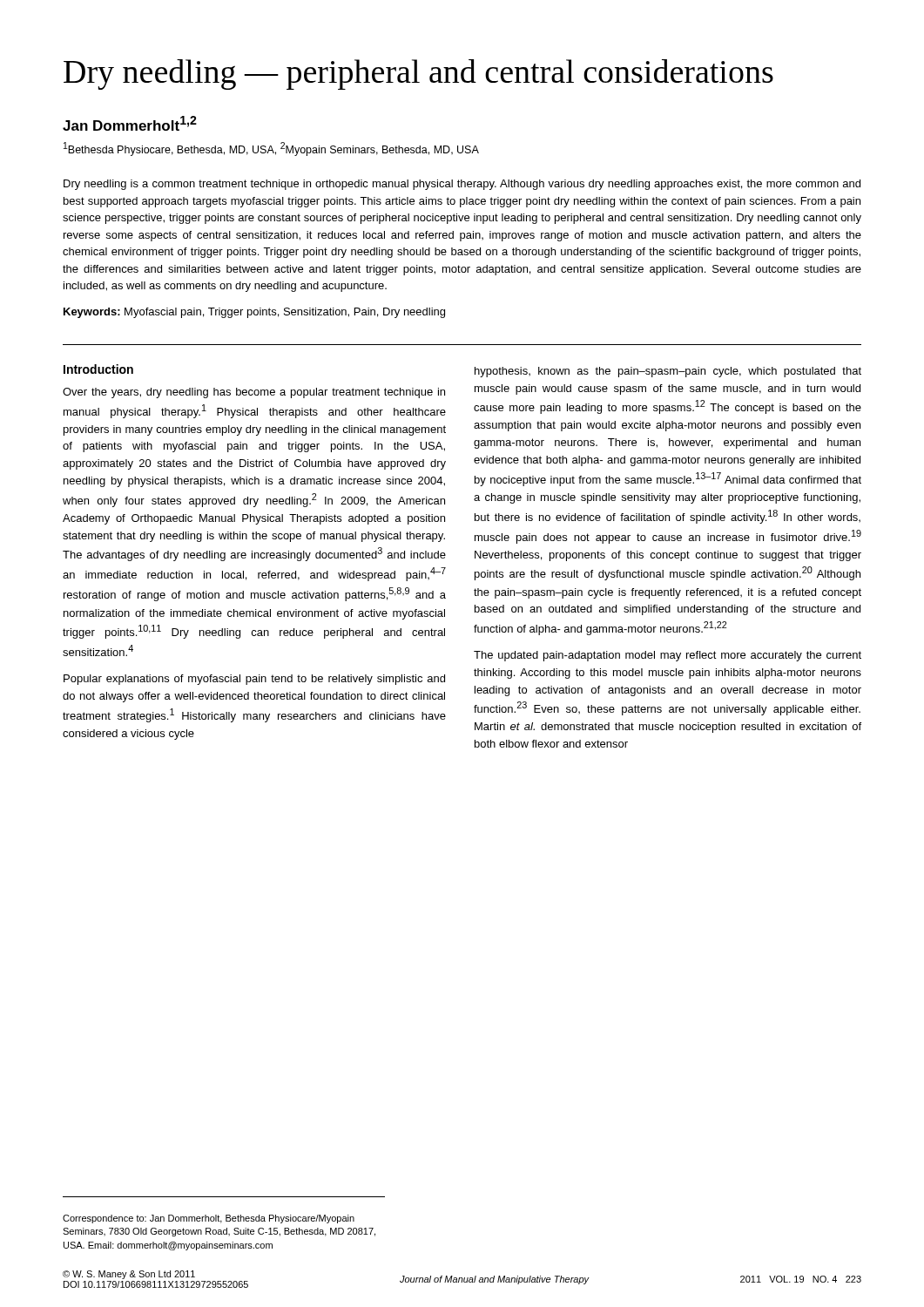Locate the text block that reads "hypothesis, known as the pain–spasm–pain"
924x1307 pixels.
pyautogui.click(x=667, y=500)
